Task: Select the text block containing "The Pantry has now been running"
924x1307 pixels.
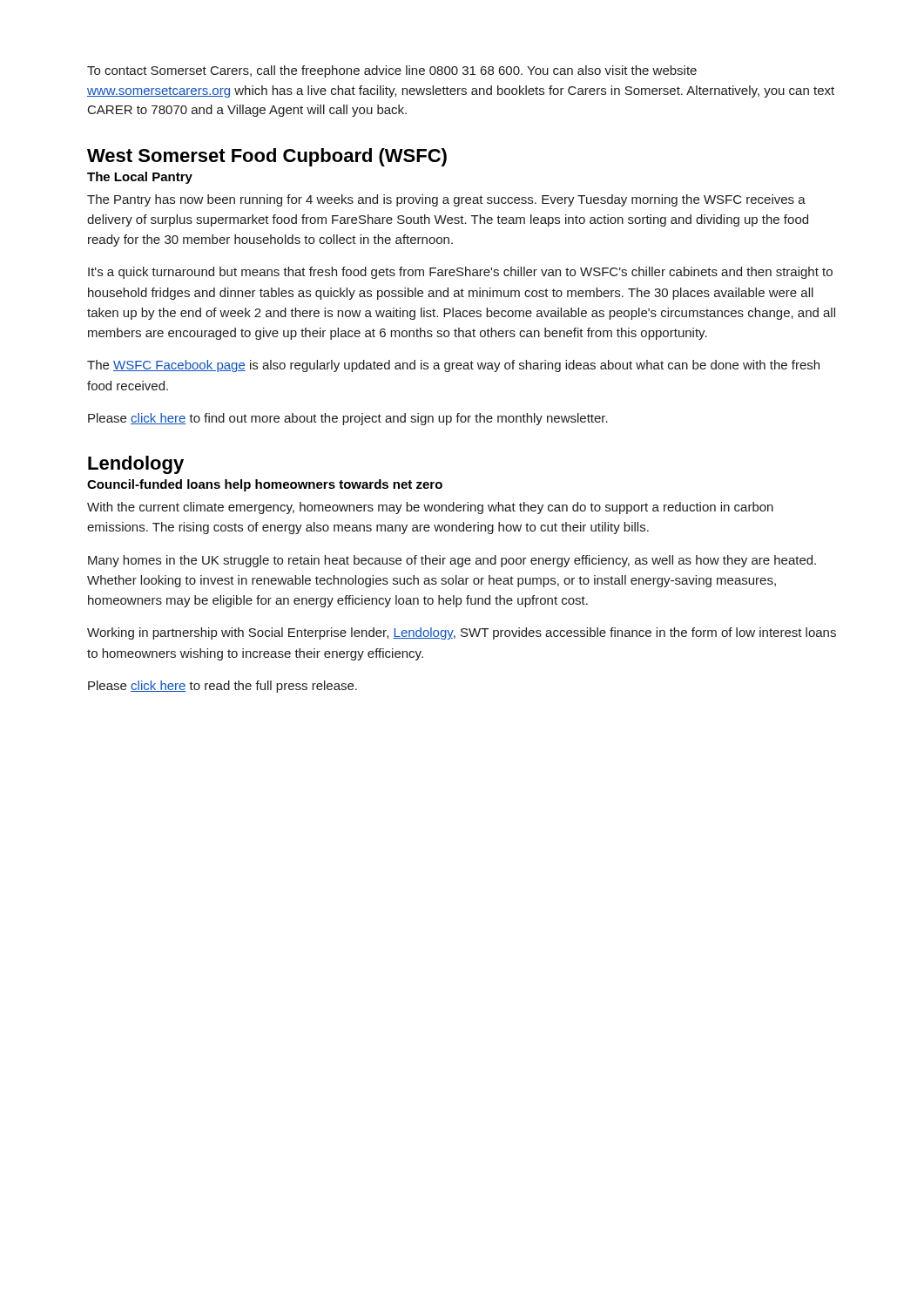Action: (448, 219)
